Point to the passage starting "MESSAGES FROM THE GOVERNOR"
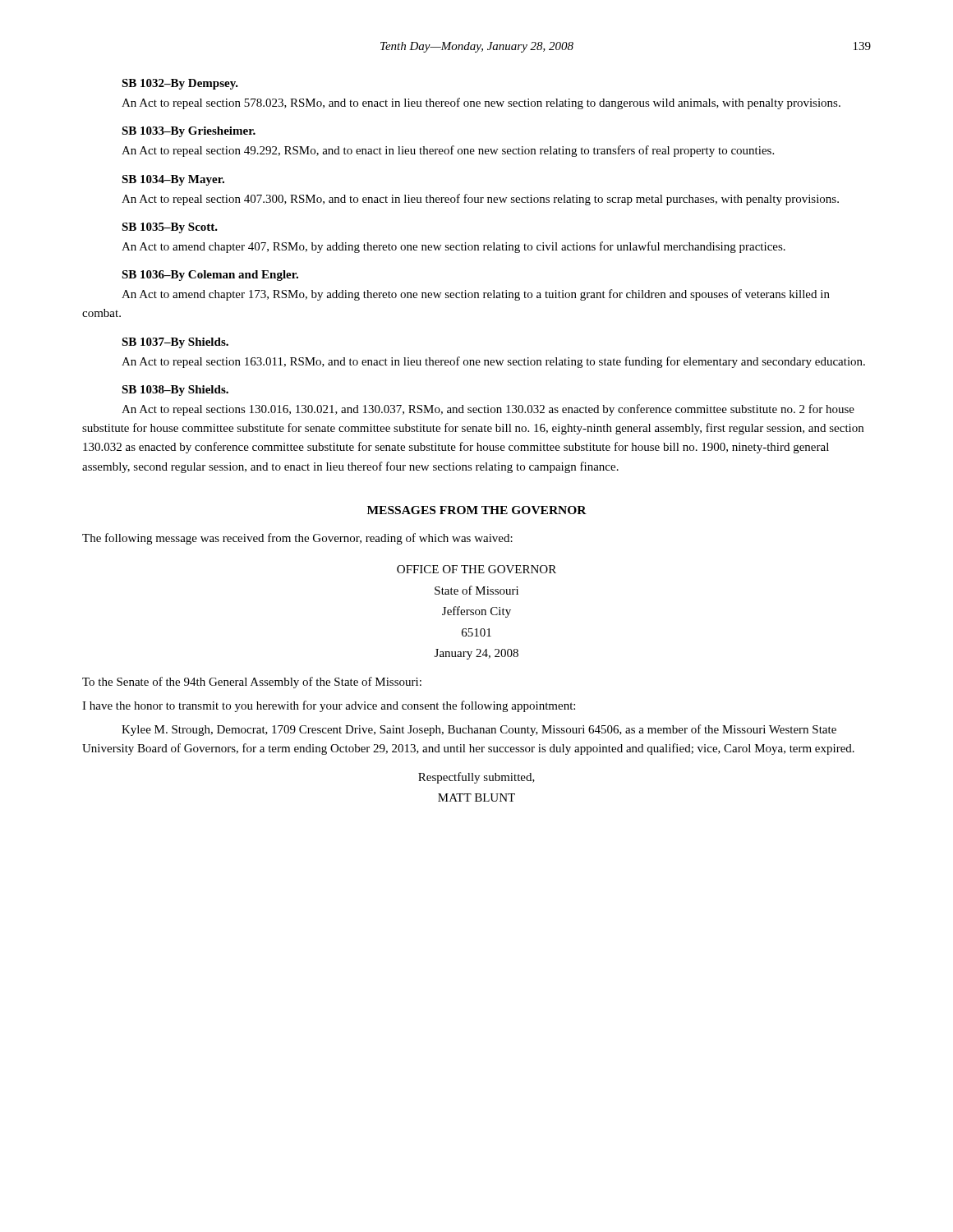The width and height of the screenshot is (953, 1232). pos(476,509)
